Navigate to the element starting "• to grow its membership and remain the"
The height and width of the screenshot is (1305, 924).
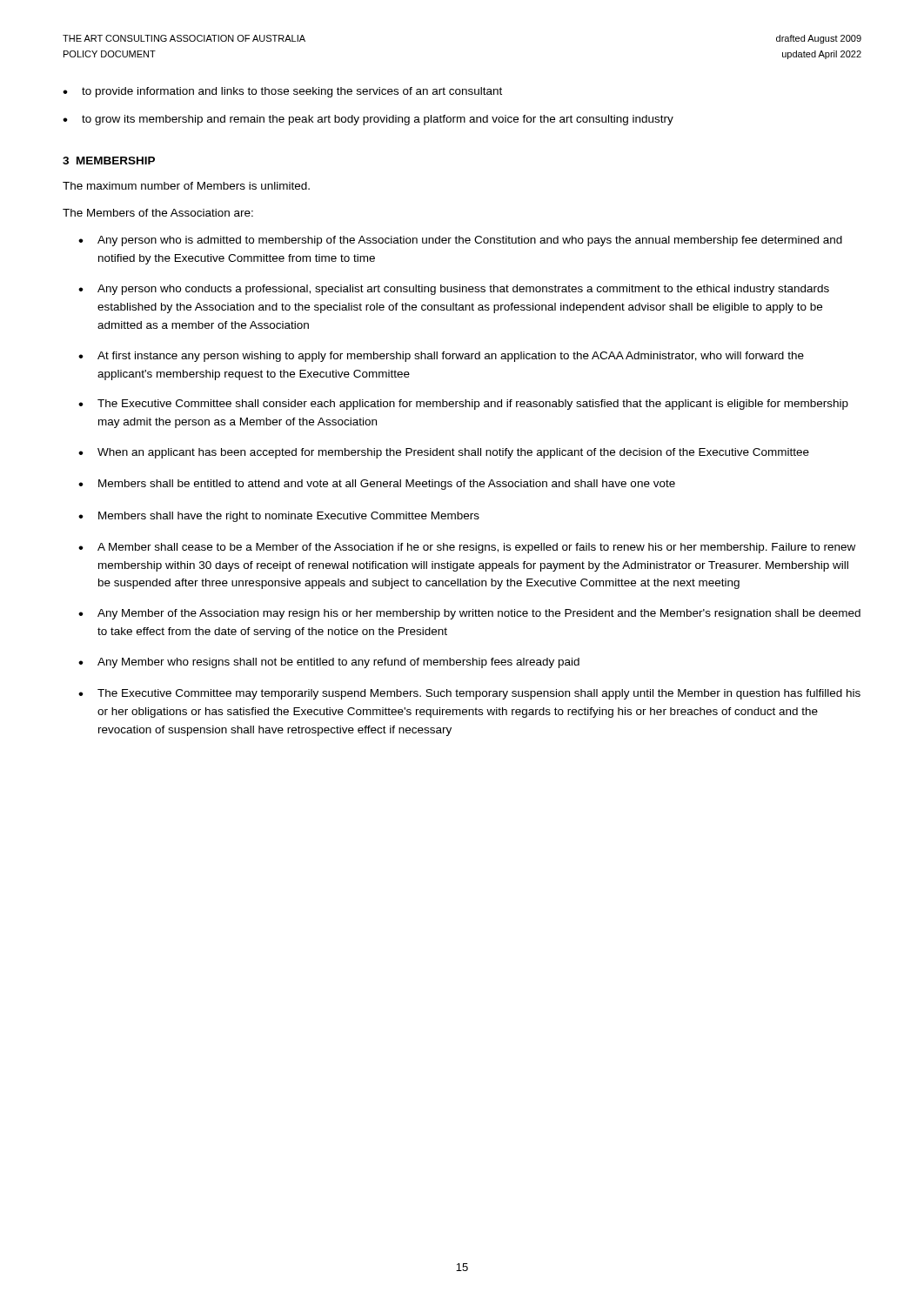(462, 120)
